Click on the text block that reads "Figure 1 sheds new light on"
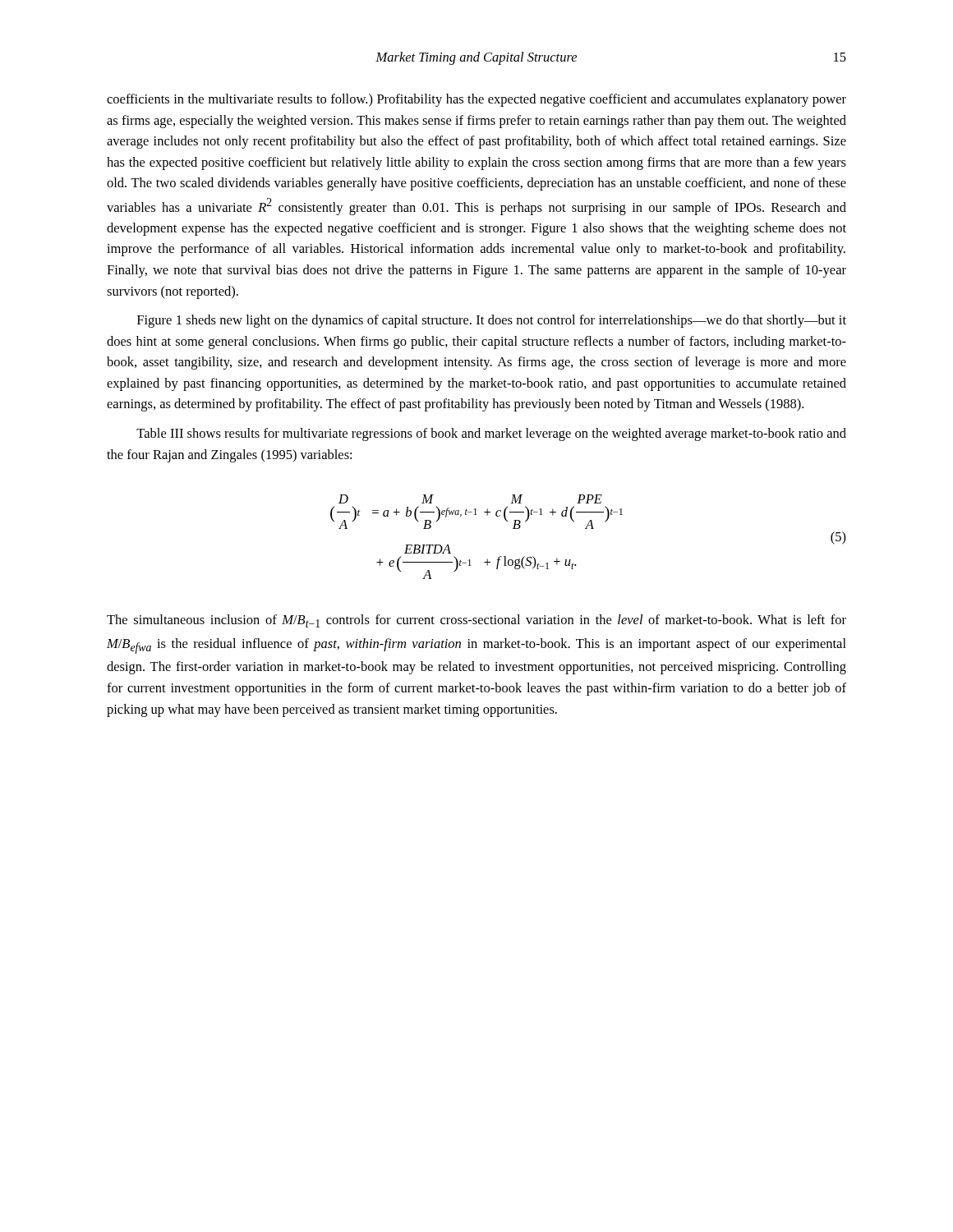This screenshot has height=1232, width=953. coord(476,362)
